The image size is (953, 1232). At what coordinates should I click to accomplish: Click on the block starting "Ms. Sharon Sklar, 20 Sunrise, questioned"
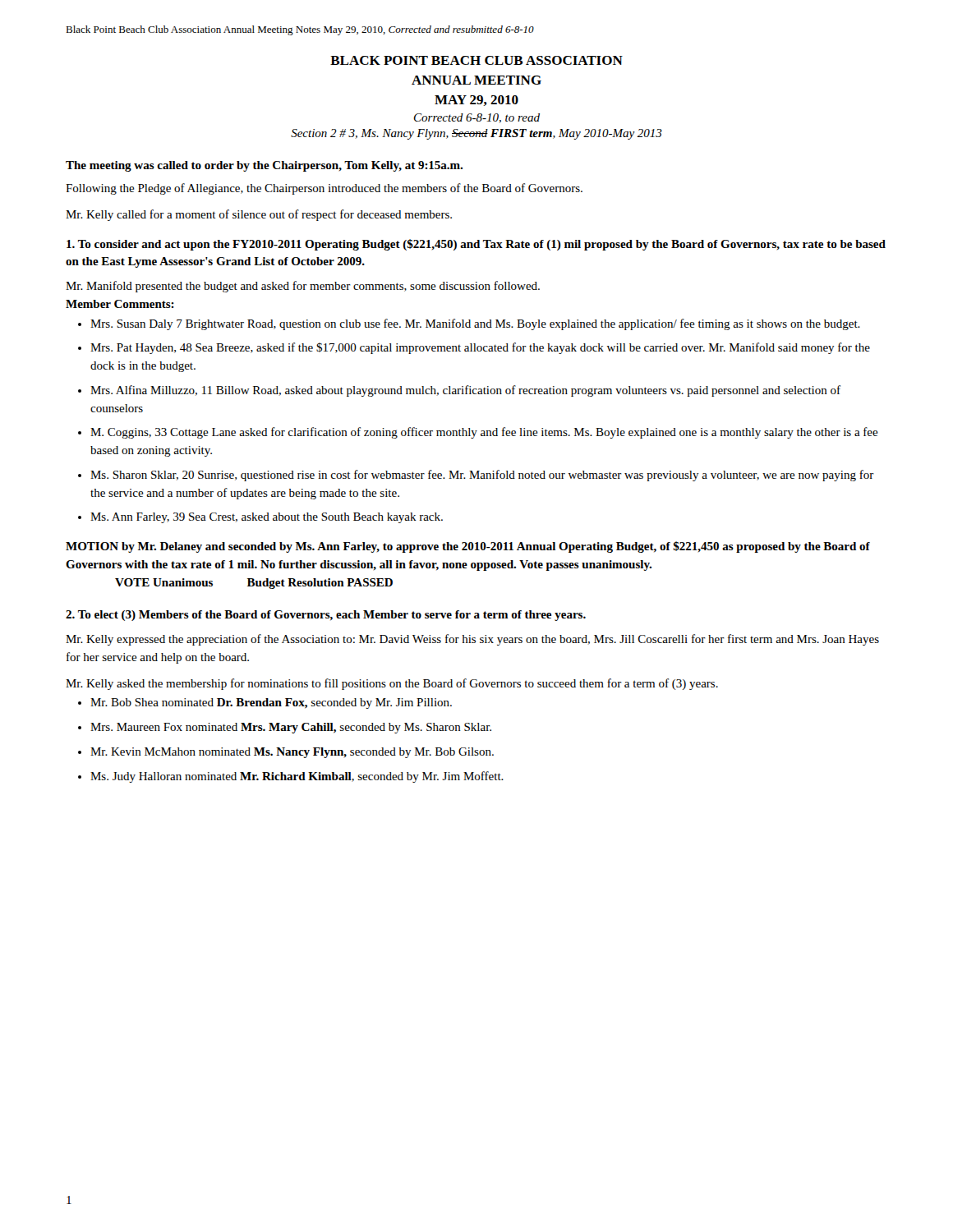[x=476, y=484]
